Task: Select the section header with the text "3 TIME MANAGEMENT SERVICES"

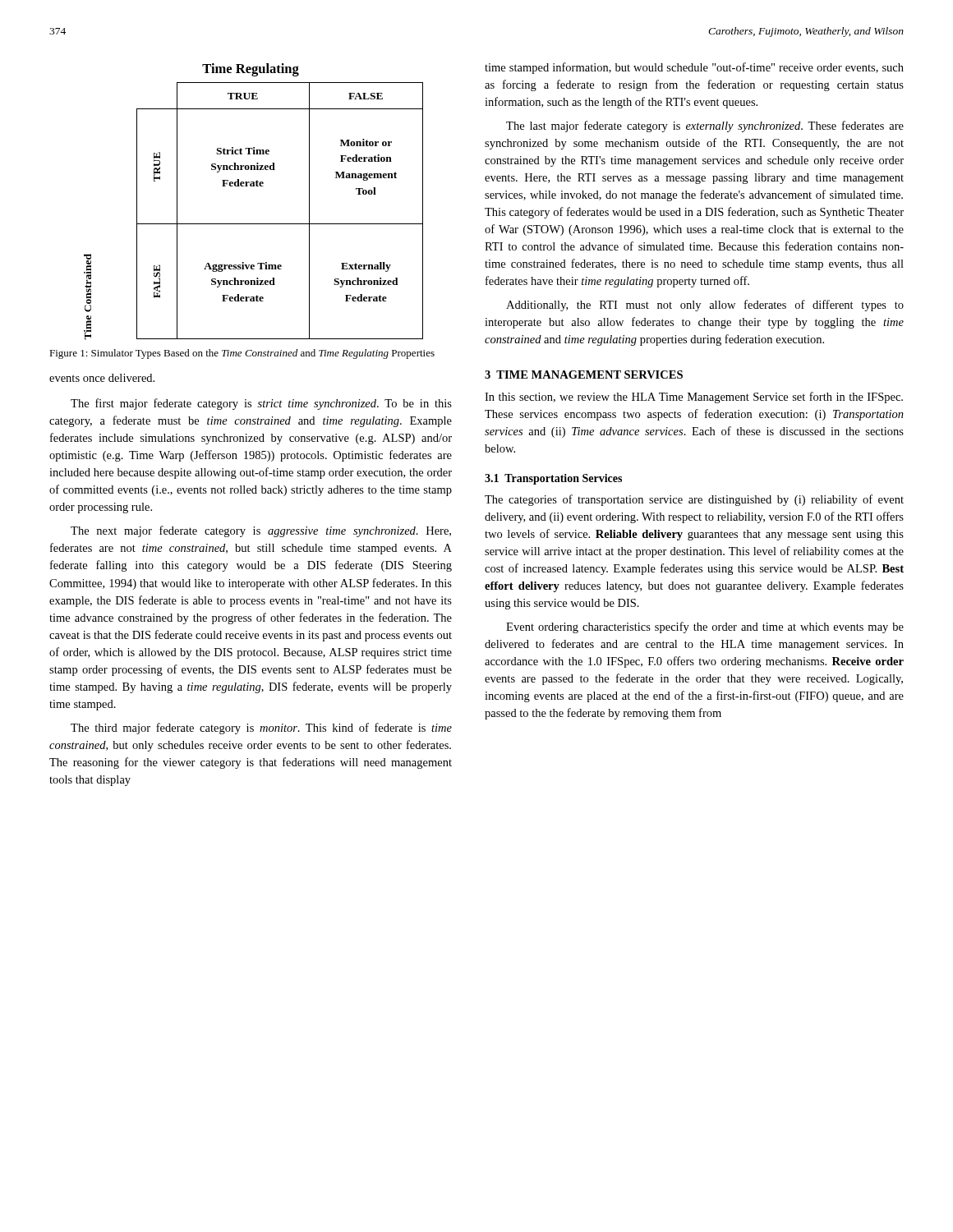Action: click(584, 375)
